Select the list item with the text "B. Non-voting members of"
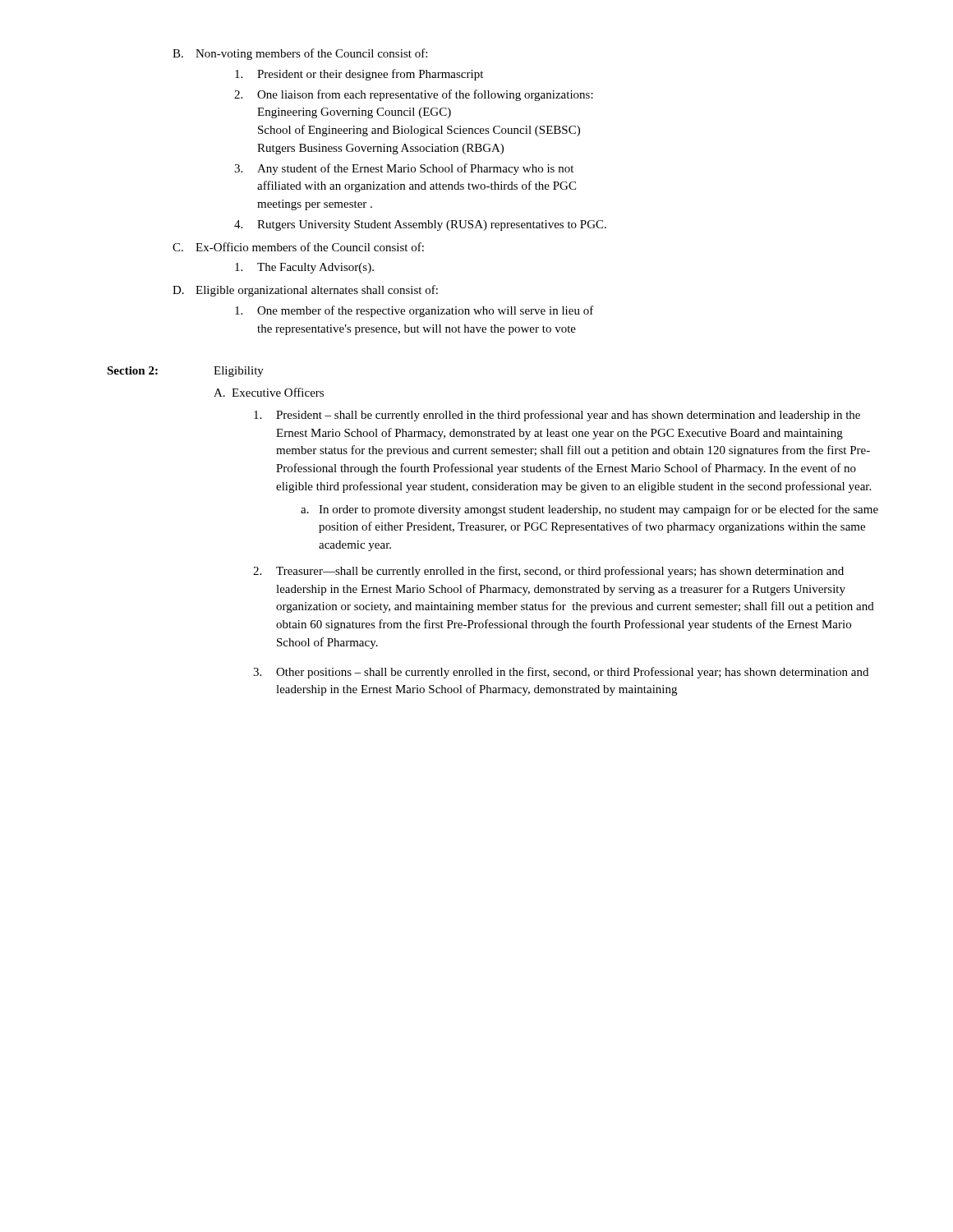 300,54
